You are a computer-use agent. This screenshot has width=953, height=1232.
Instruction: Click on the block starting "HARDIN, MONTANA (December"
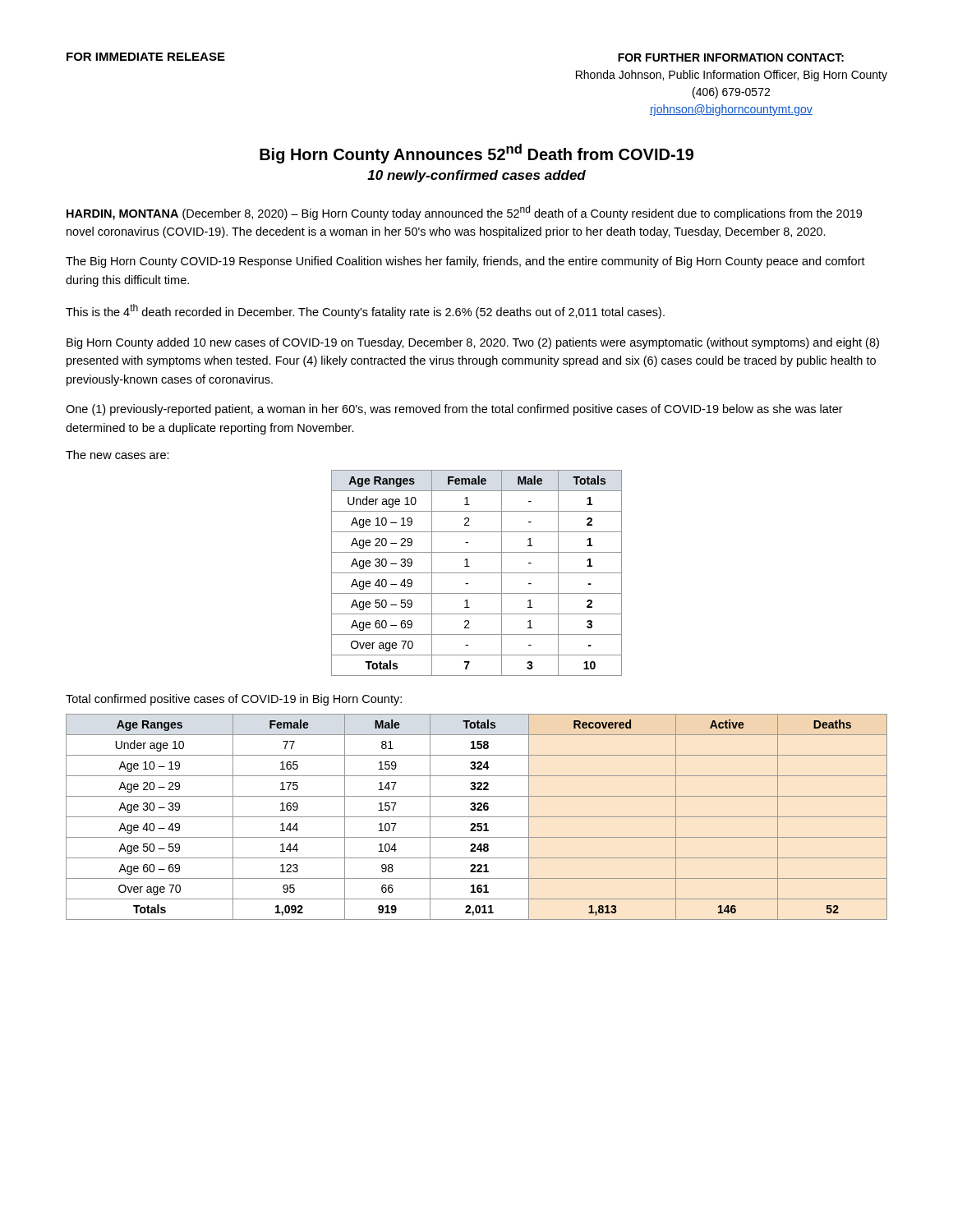click(464, 221)
